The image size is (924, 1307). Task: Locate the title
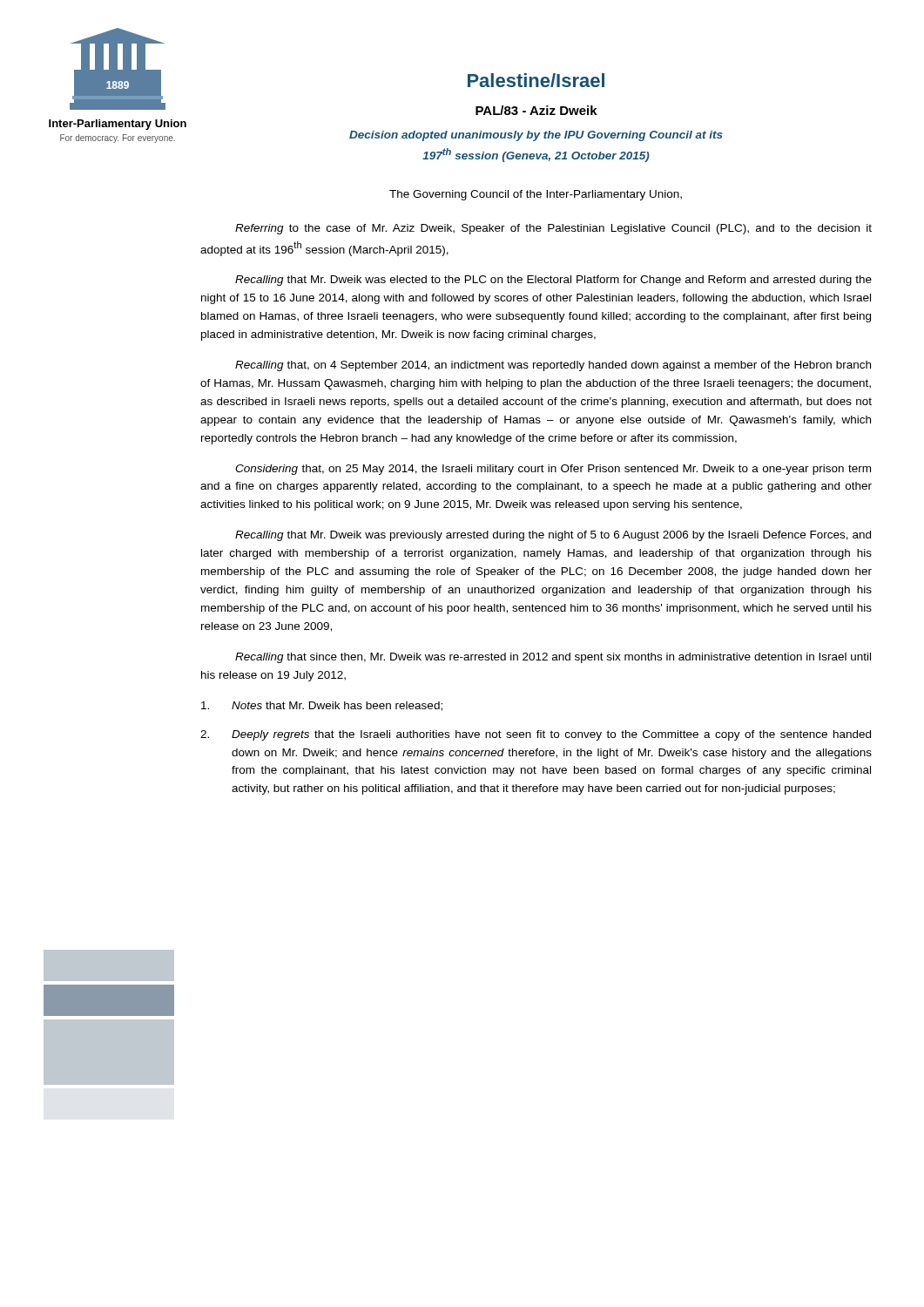(536, 81)
